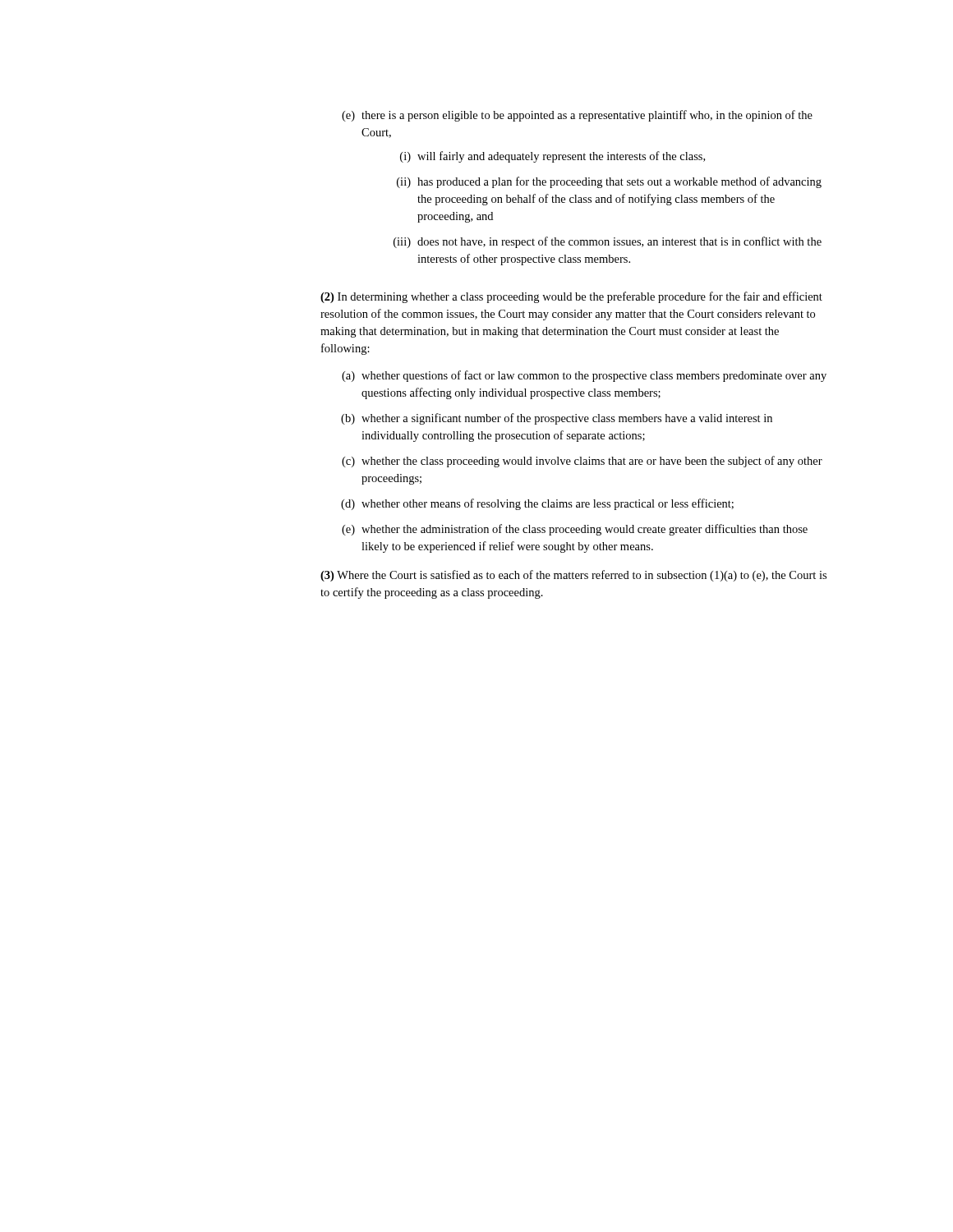Viewport: 953px width, 1232px height.
Task: Find the block on this page that starts "(d) whether other"
Action: 575,504
